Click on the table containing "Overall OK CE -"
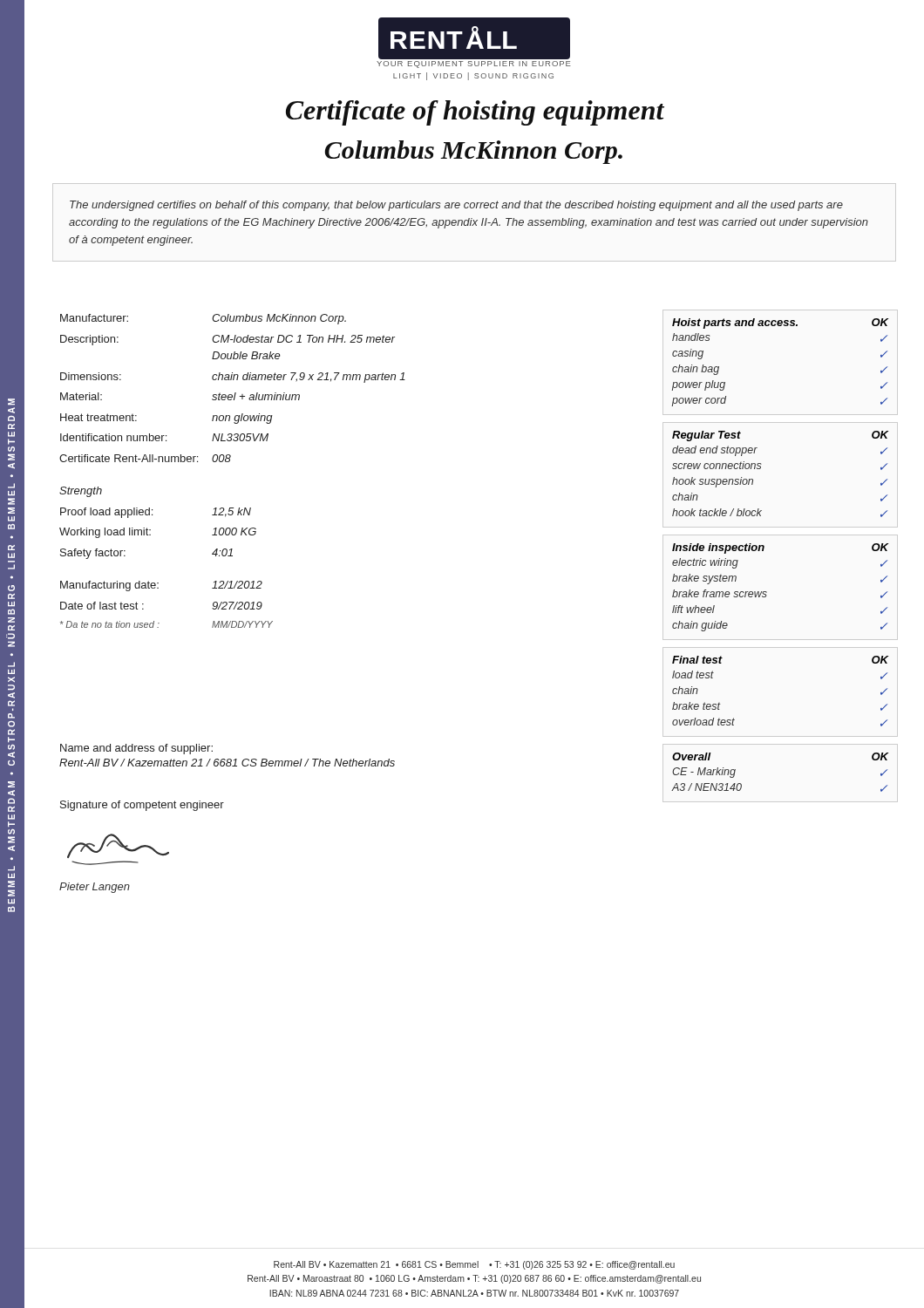Image resolution: width=924 pixels, height=1308 pixels. pos(780,773)
